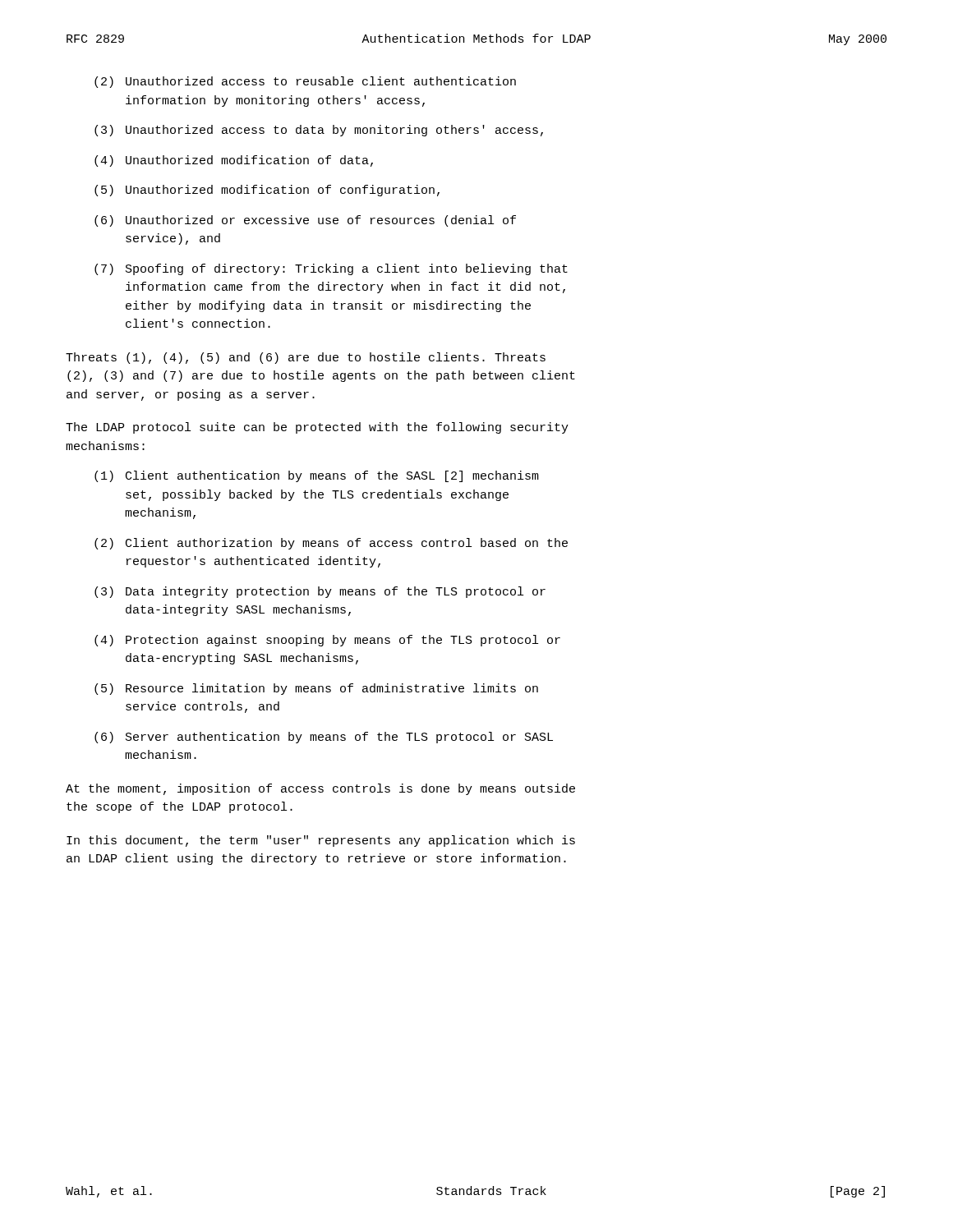Navigate to the passage starting "(3) Unauthorized access to data"
Screen dimensions: 1232x953
click(x=476, y=132)
